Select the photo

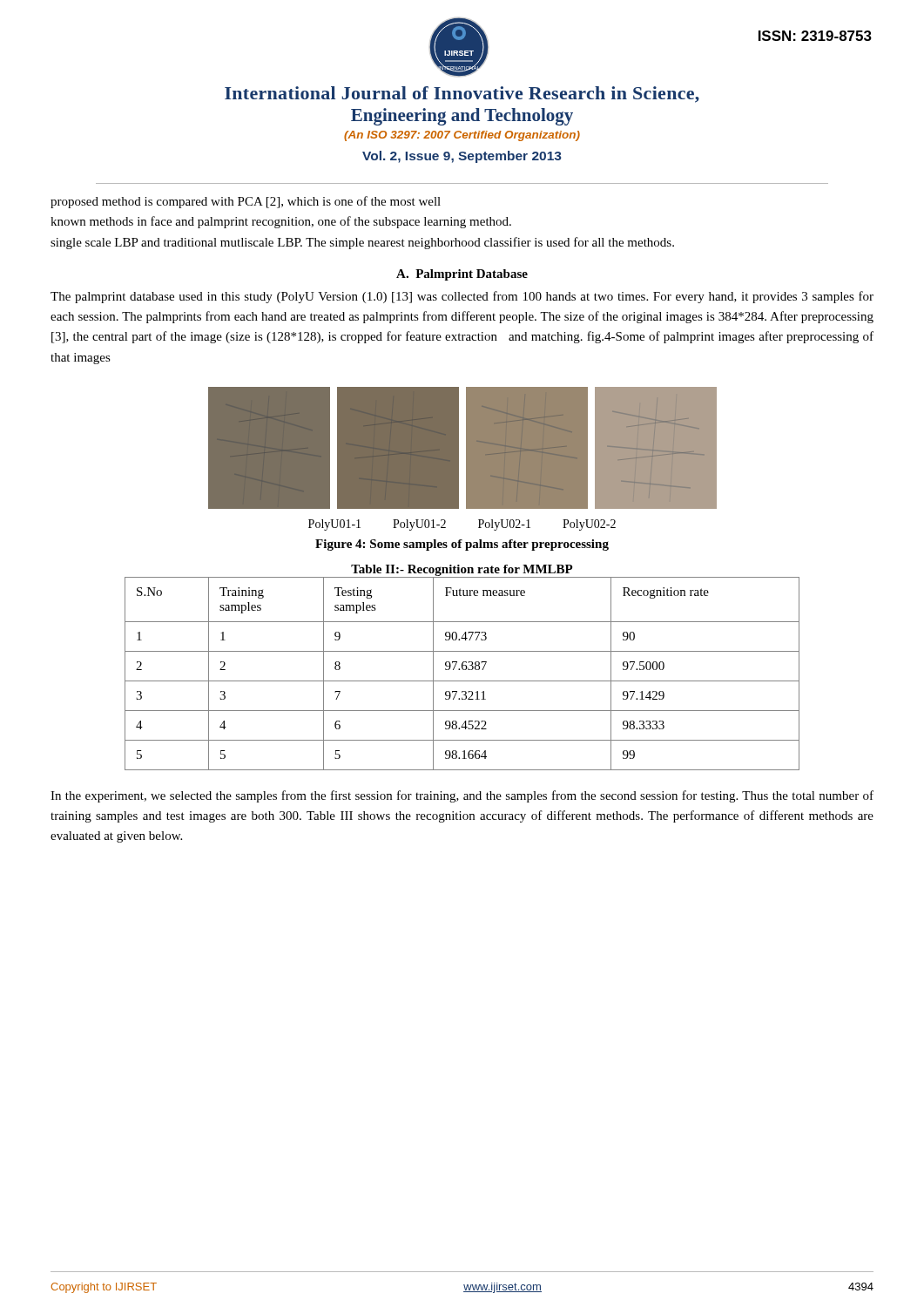(x=462, y=459)
